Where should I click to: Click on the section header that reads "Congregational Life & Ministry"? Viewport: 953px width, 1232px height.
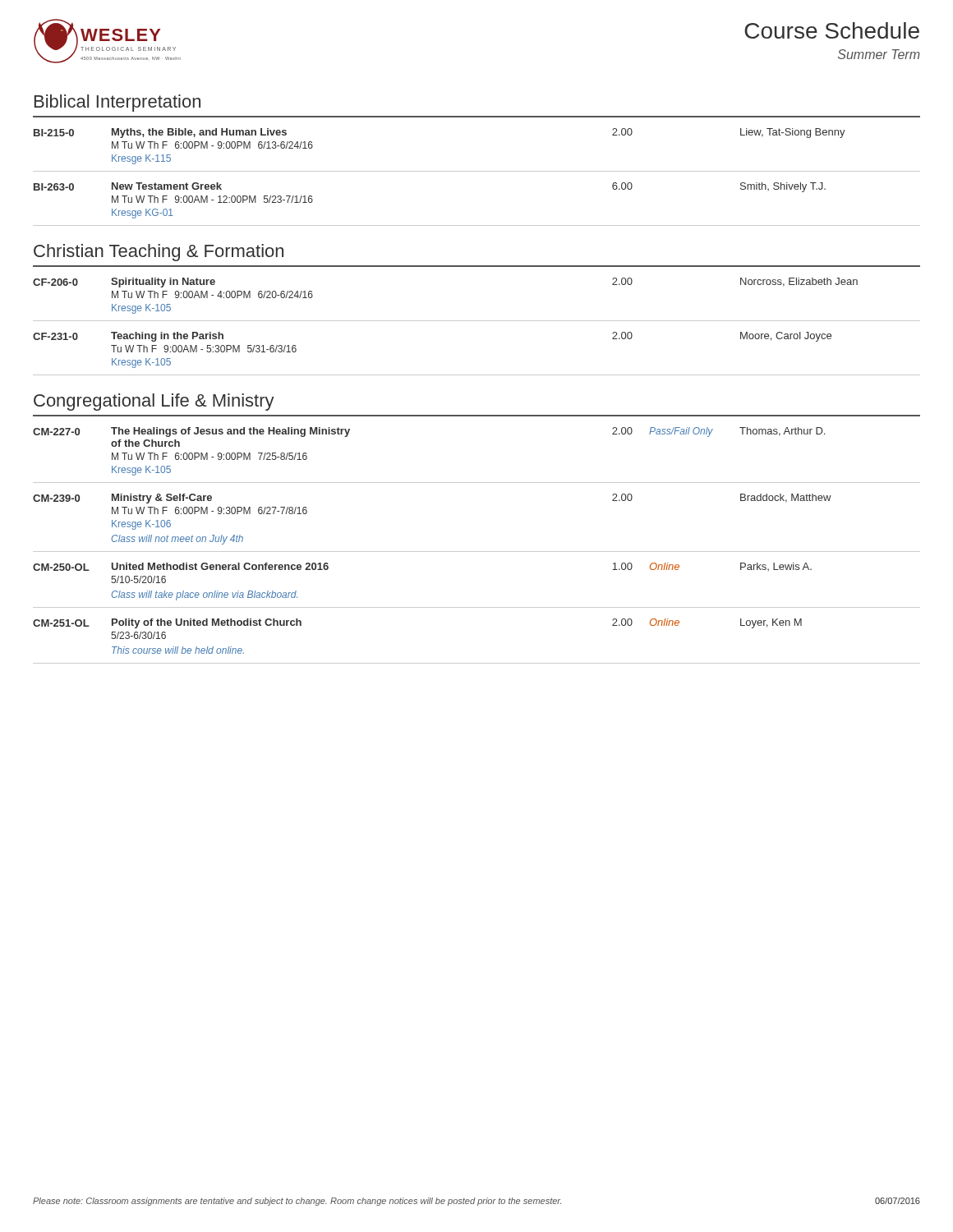[153, 400]
